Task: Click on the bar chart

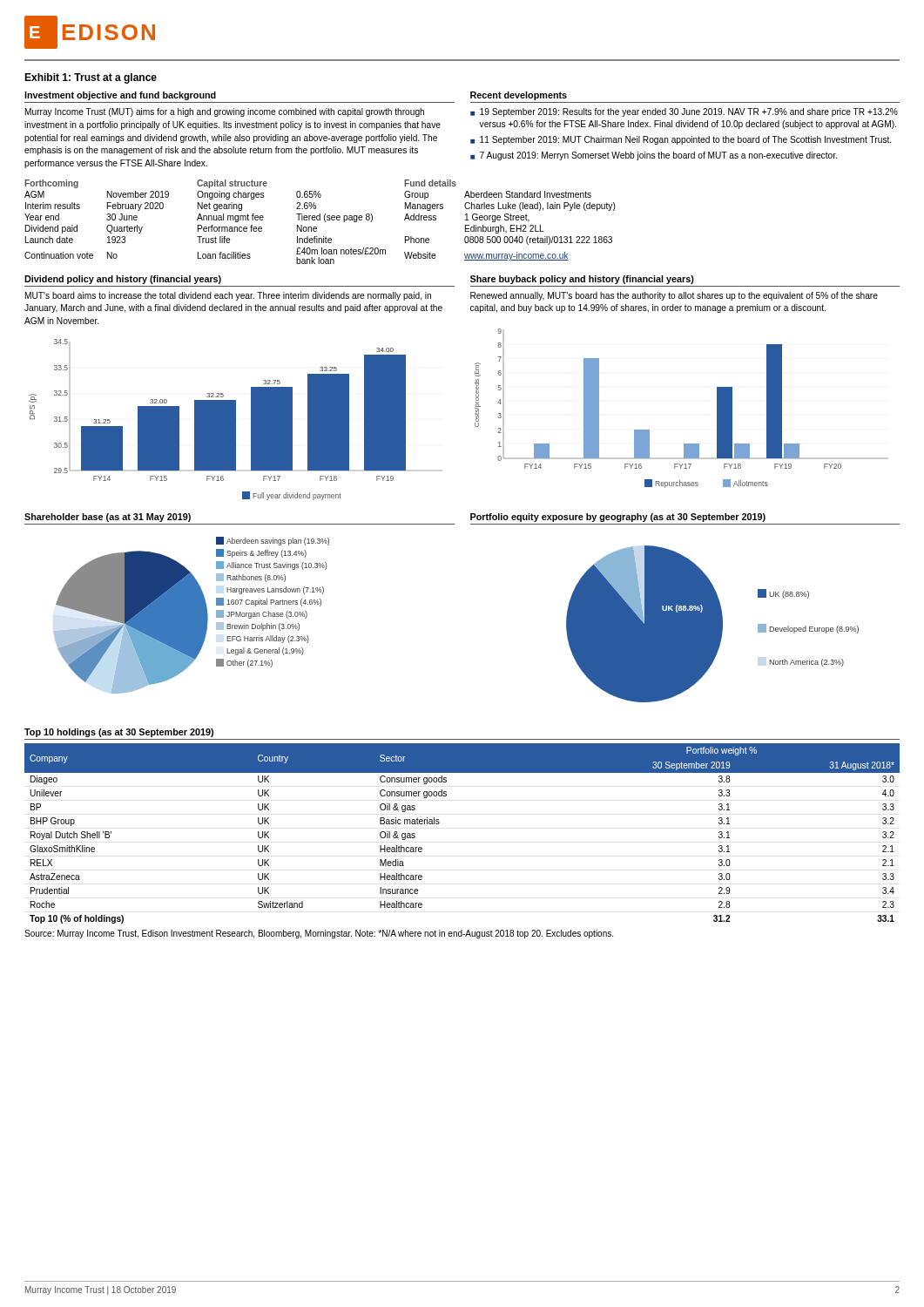Action: pyautogui.click(x=239, y=419)
